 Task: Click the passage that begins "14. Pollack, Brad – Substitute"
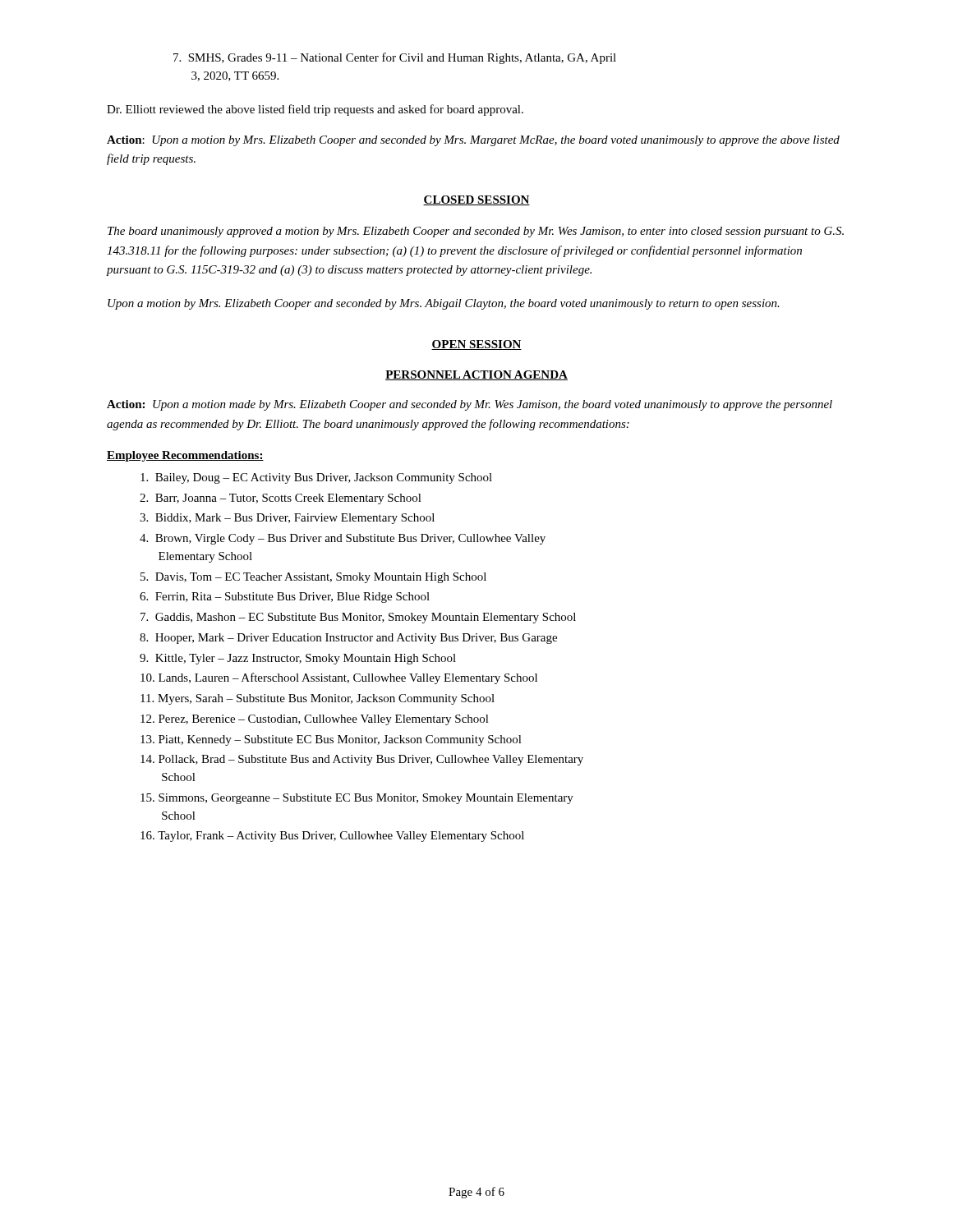tap(362, 768)
